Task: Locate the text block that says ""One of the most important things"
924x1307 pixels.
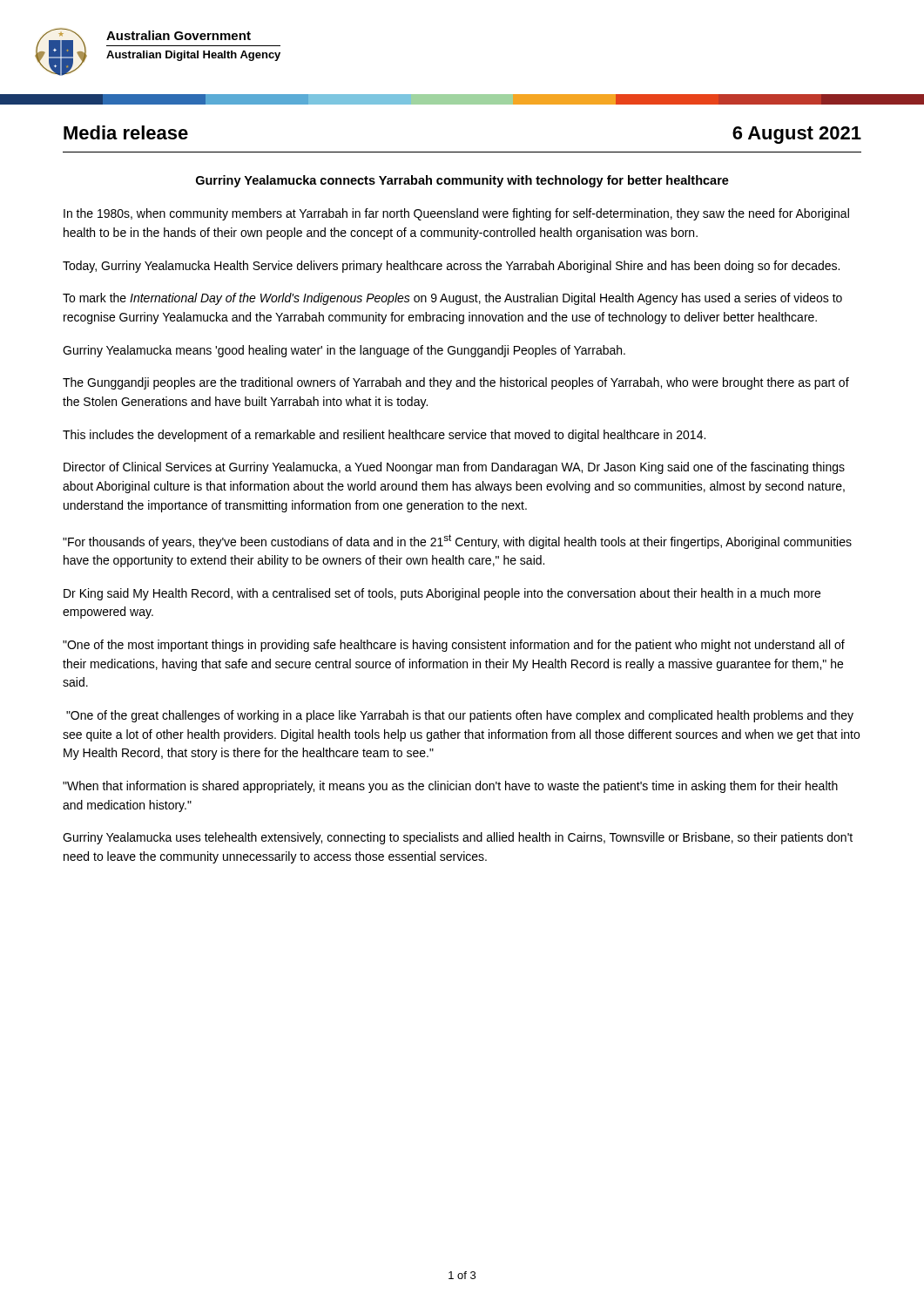Action: coord(454,664)
